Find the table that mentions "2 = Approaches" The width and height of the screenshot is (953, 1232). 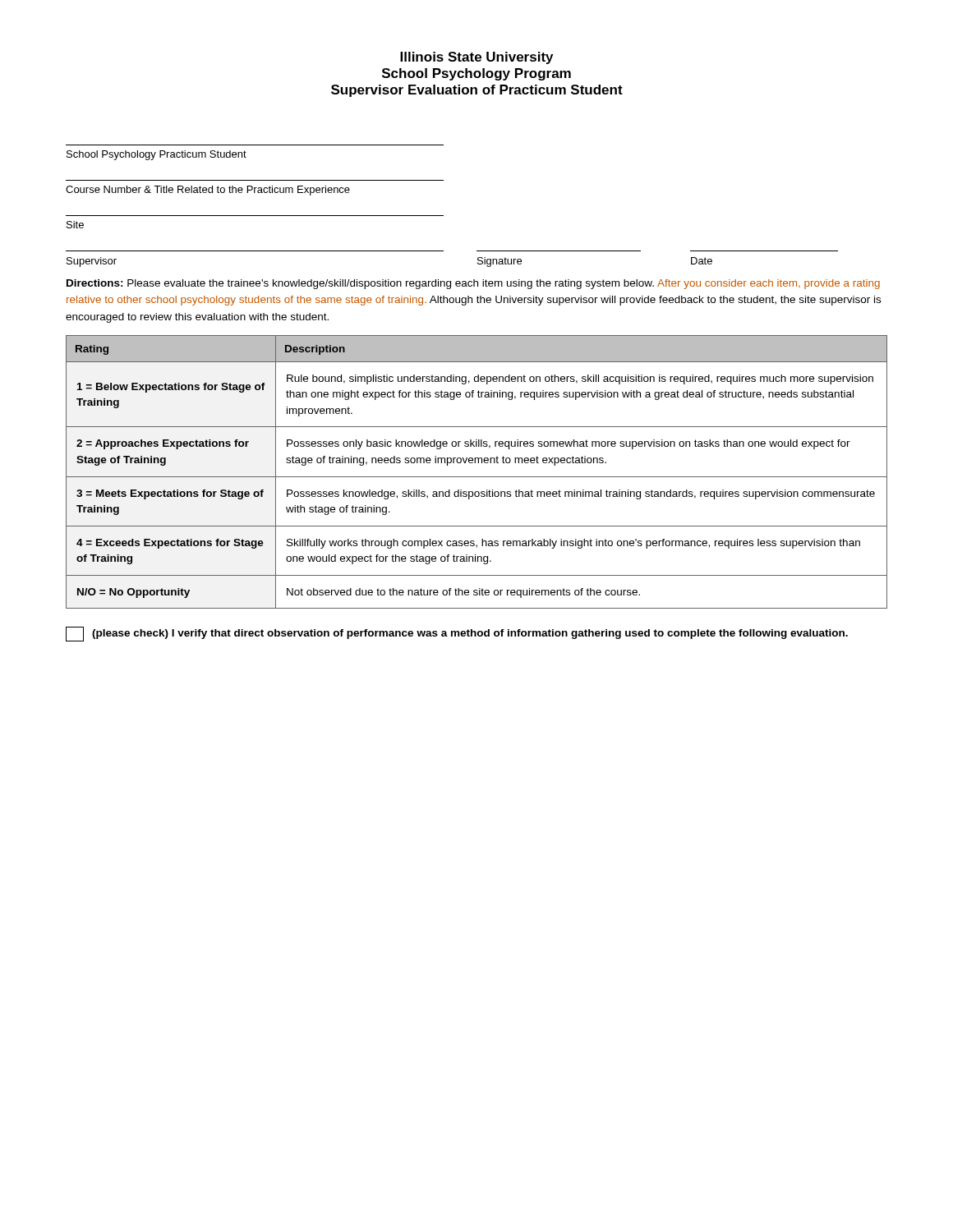point(476,472)
